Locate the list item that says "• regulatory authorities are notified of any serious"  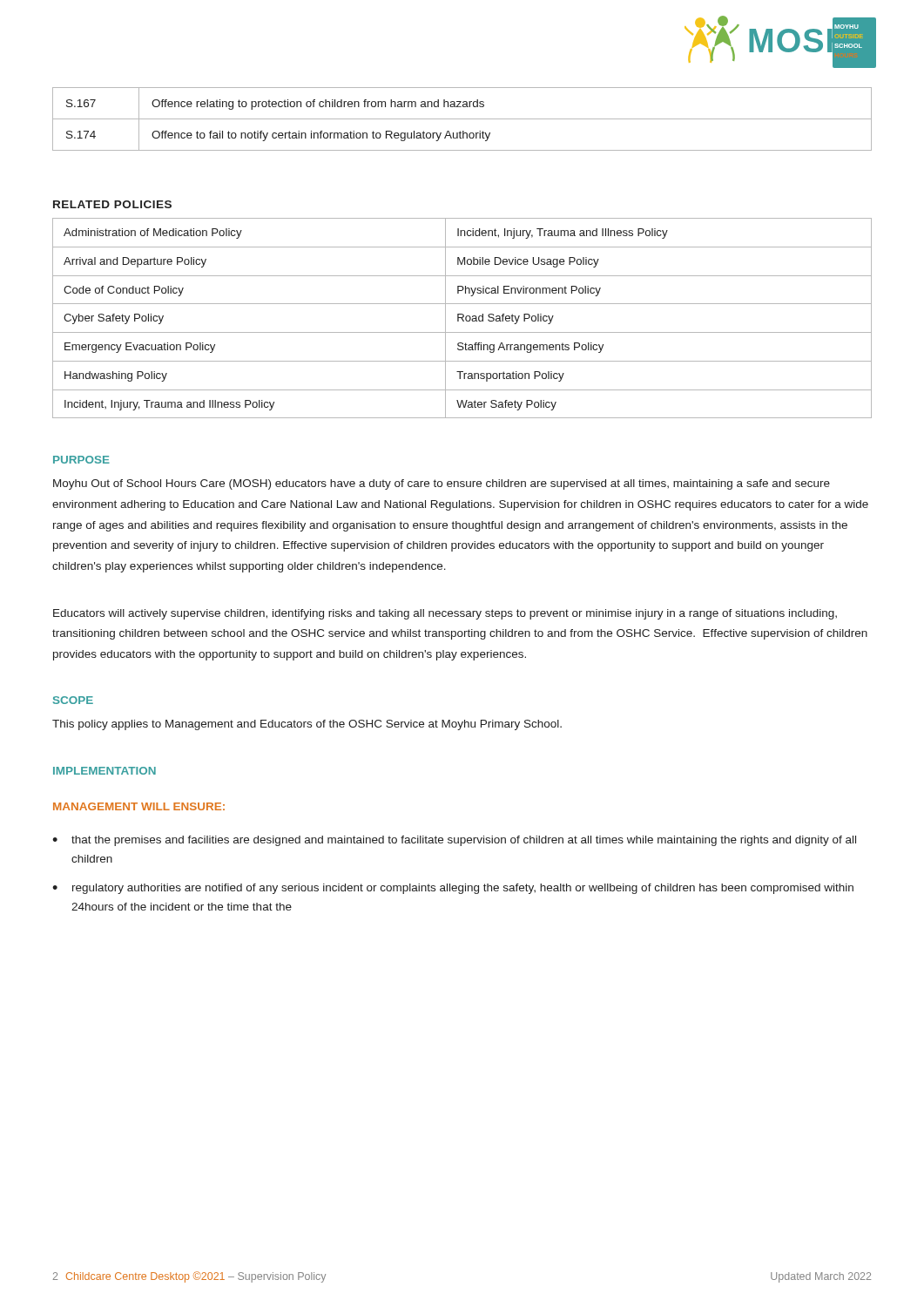pos(462,897)
